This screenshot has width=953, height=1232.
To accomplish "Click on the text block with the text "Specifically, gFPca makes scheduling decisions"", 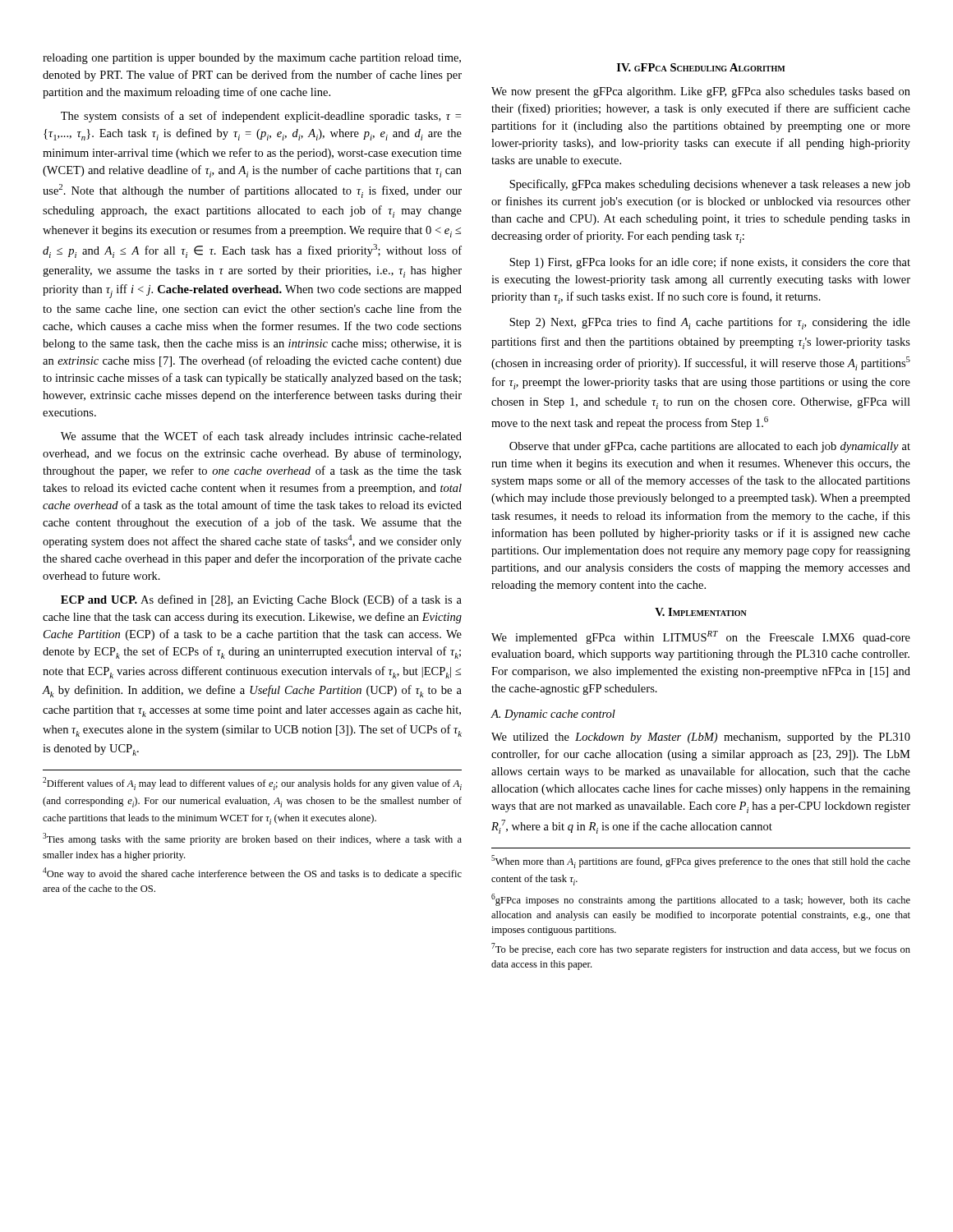I will click(701, 211).
